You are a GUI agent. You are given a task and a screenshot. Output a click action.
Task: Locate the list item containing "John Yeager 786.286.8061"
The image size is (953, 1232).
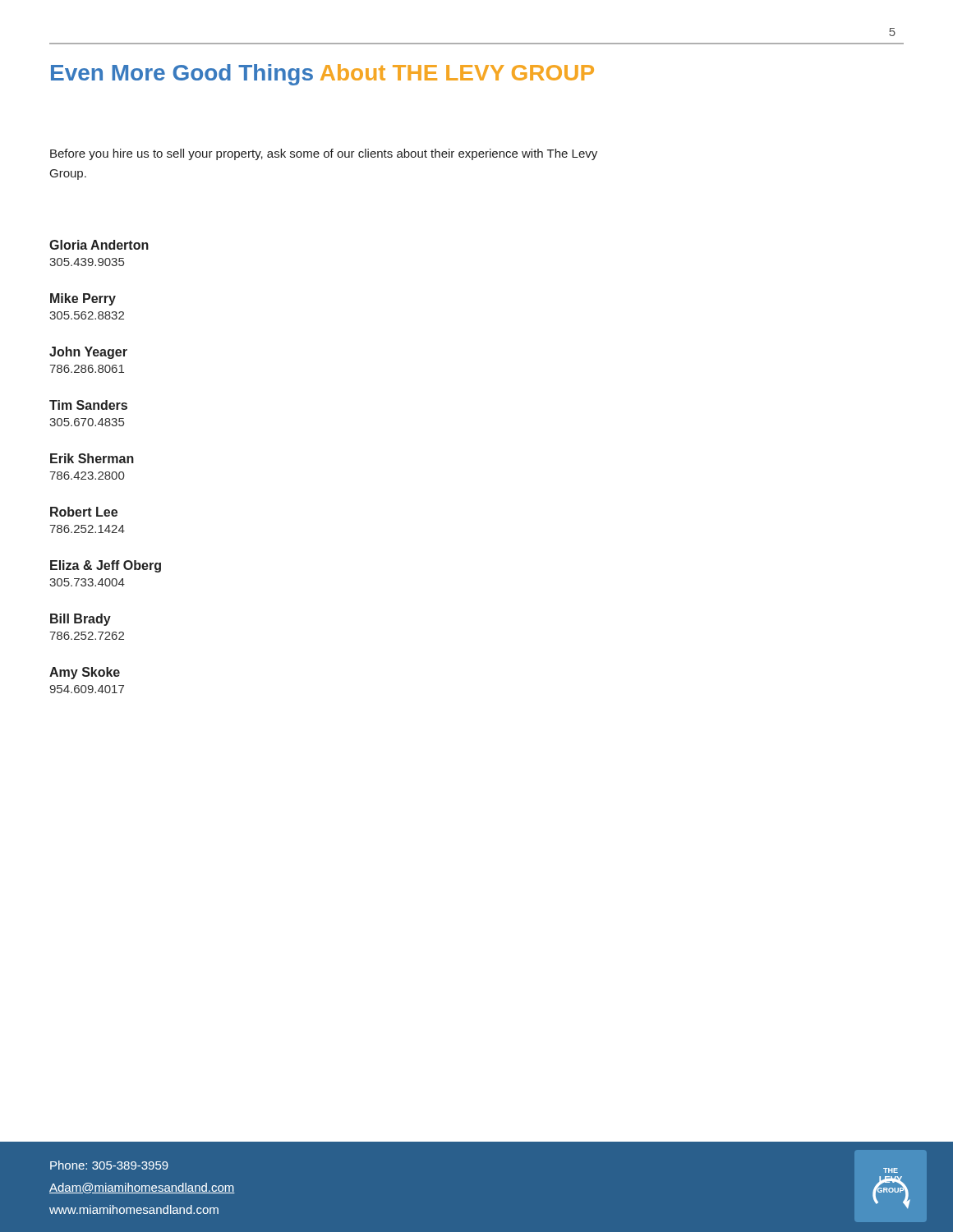106,360
